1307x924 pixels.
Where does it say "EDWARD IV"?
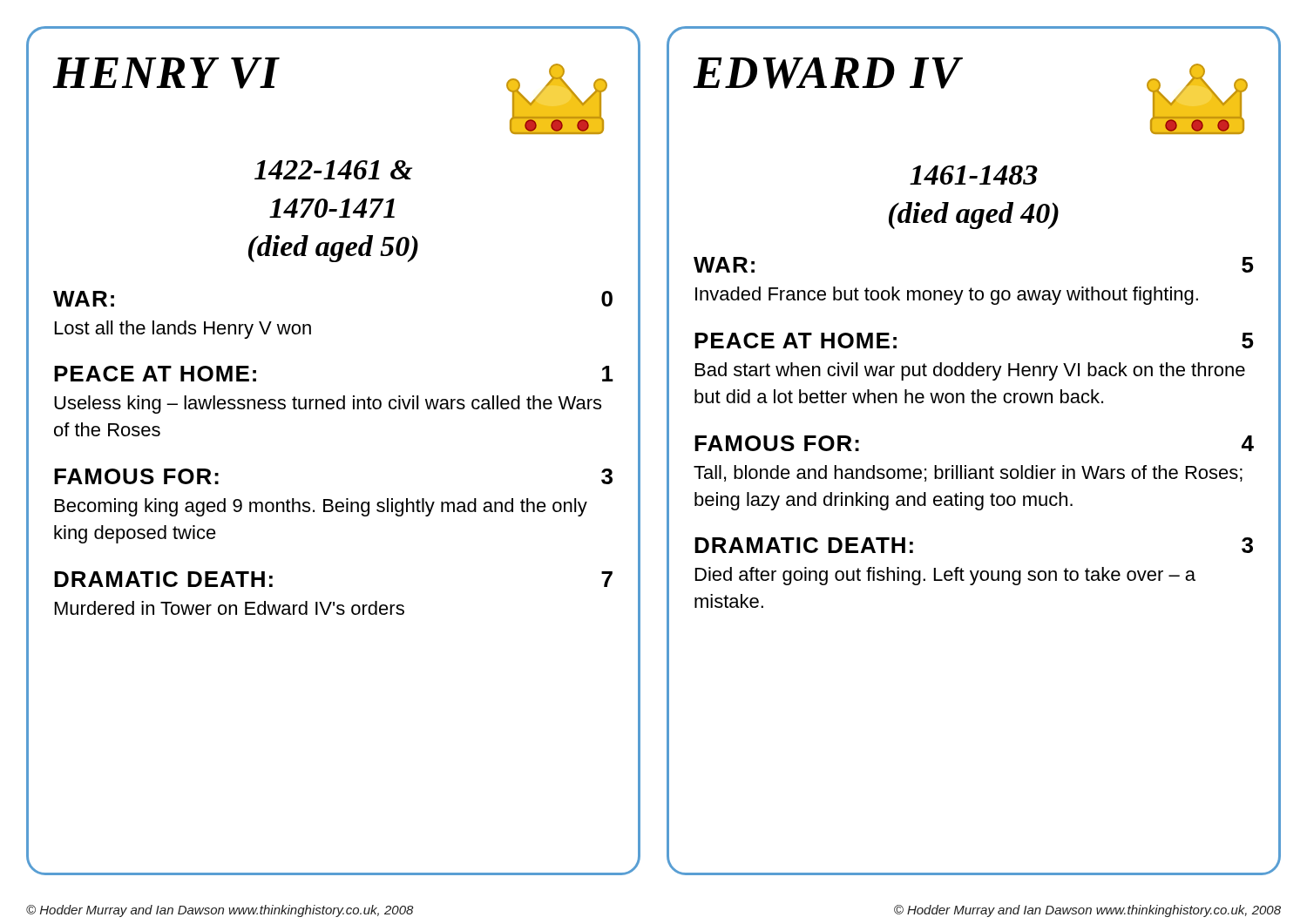pos(828,73)
